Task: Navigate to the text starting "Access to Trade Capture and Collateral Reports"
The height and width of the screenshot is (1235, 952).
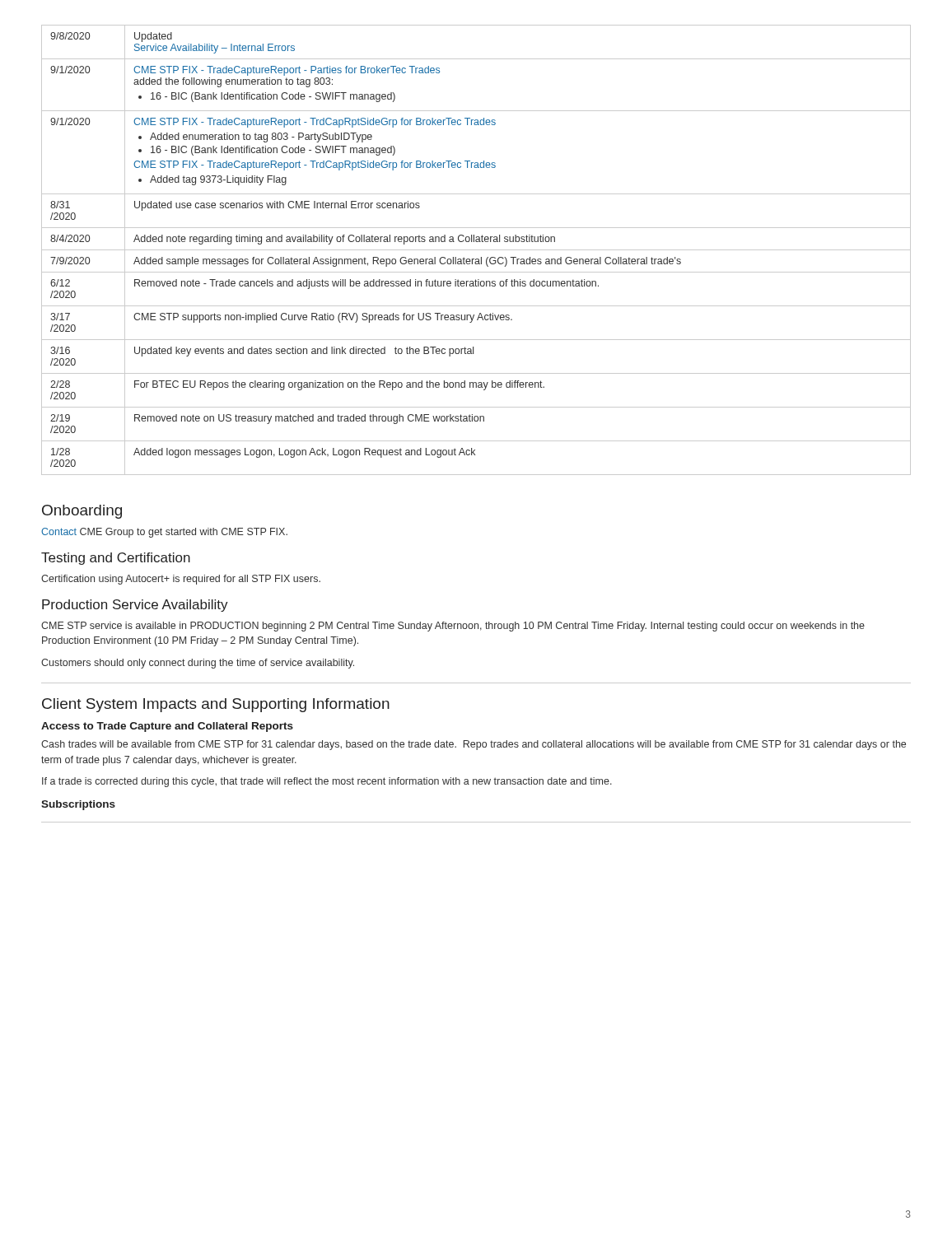Action: (167, 727)
